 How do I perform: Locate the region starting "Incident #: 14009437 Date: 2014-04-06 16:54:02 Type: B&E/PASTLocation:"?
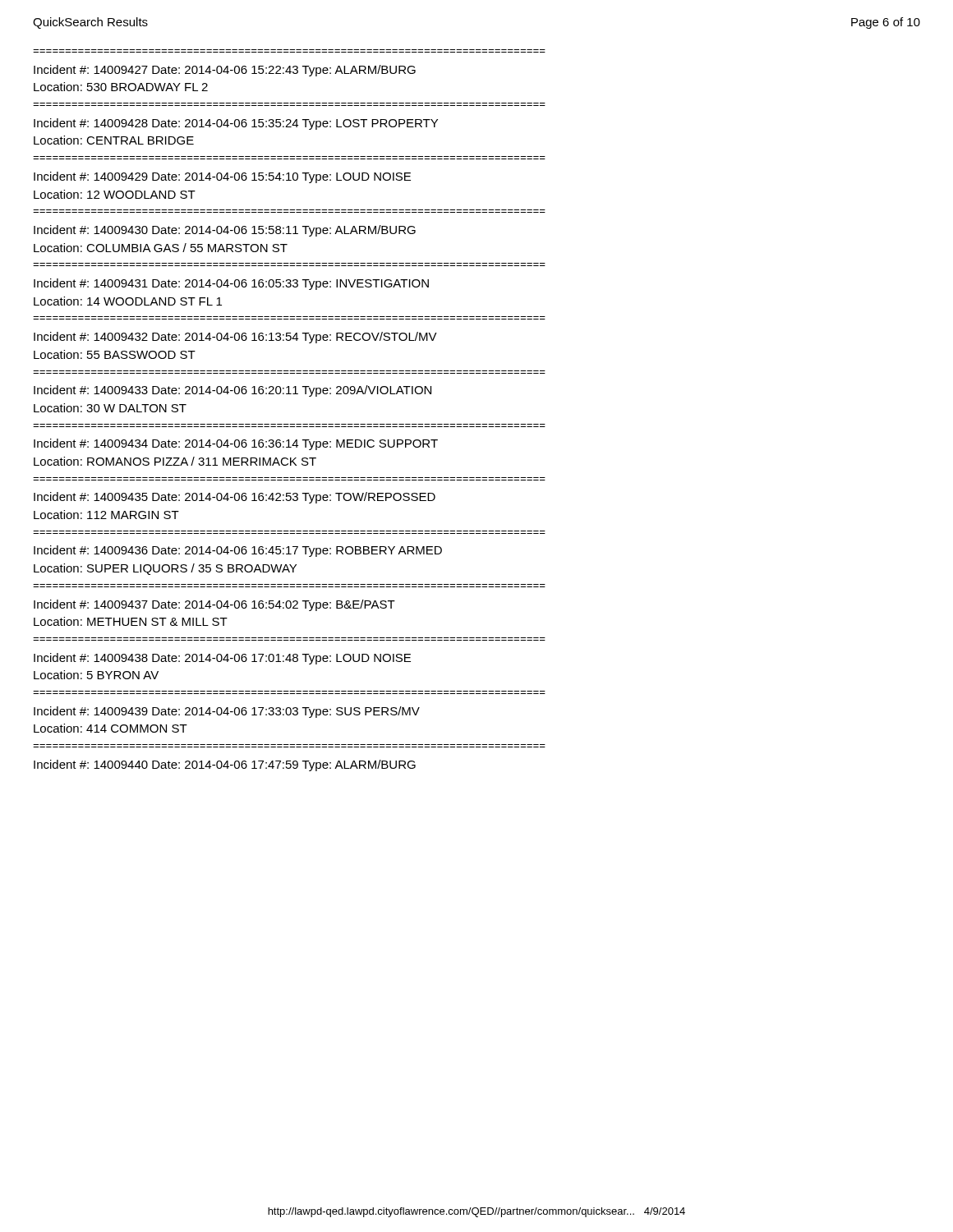214,605
